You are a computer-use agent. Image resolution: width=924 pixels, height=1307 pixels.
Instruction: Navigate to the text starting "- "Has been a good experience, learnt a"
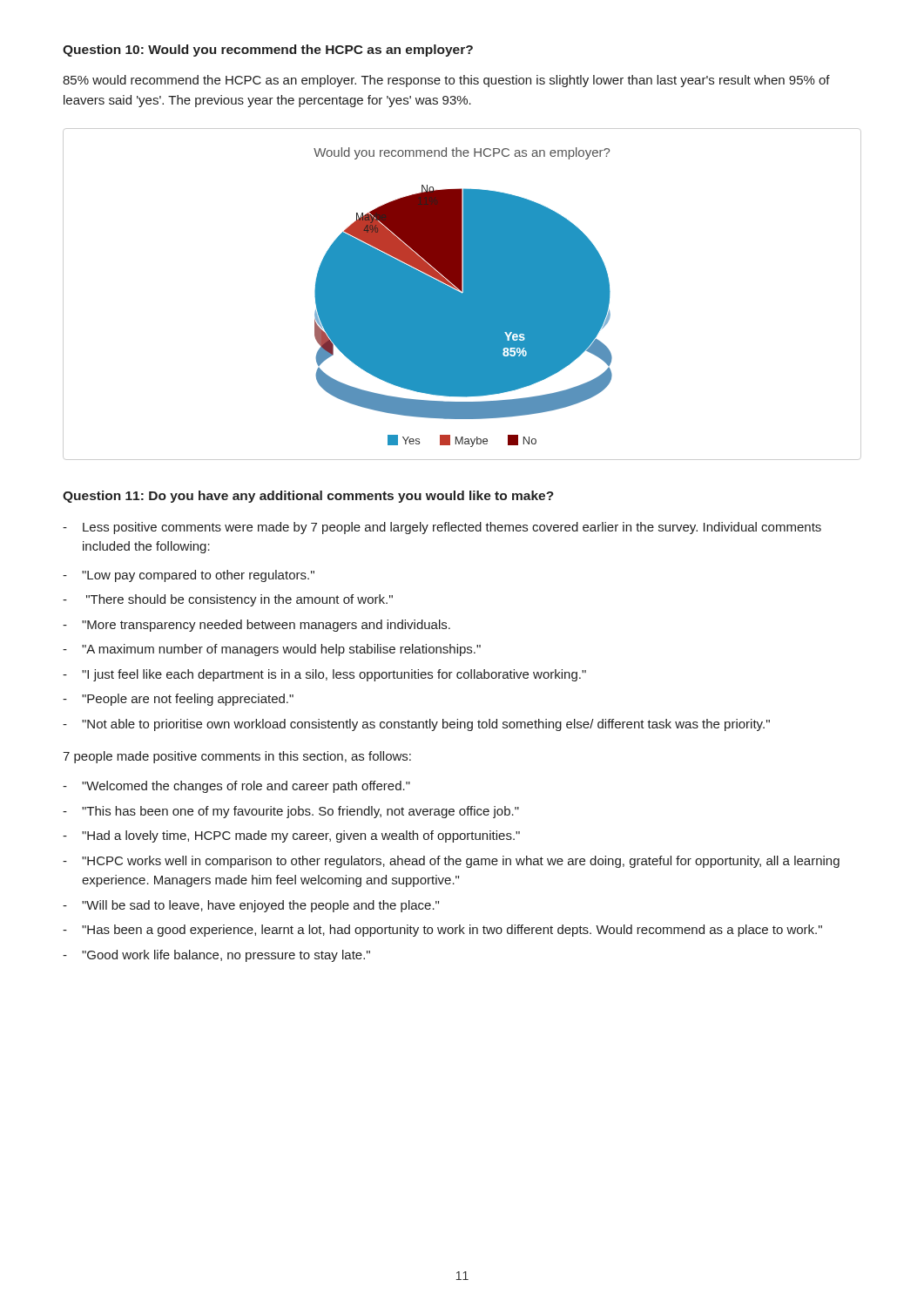click(443, 930)
